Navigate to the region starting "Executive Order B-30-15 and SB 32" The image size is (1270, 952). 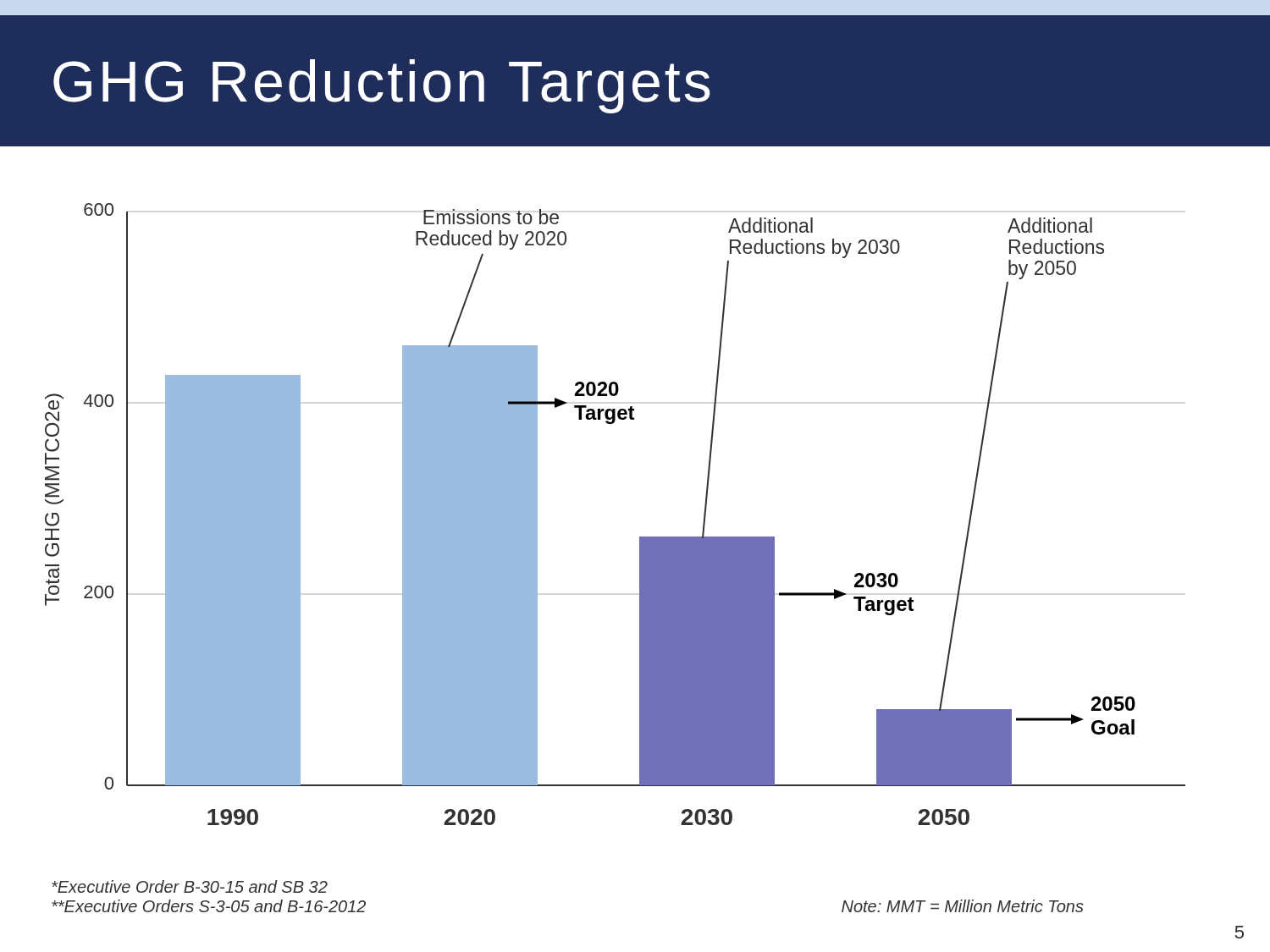pyautogui.click(x=208, y=897)
